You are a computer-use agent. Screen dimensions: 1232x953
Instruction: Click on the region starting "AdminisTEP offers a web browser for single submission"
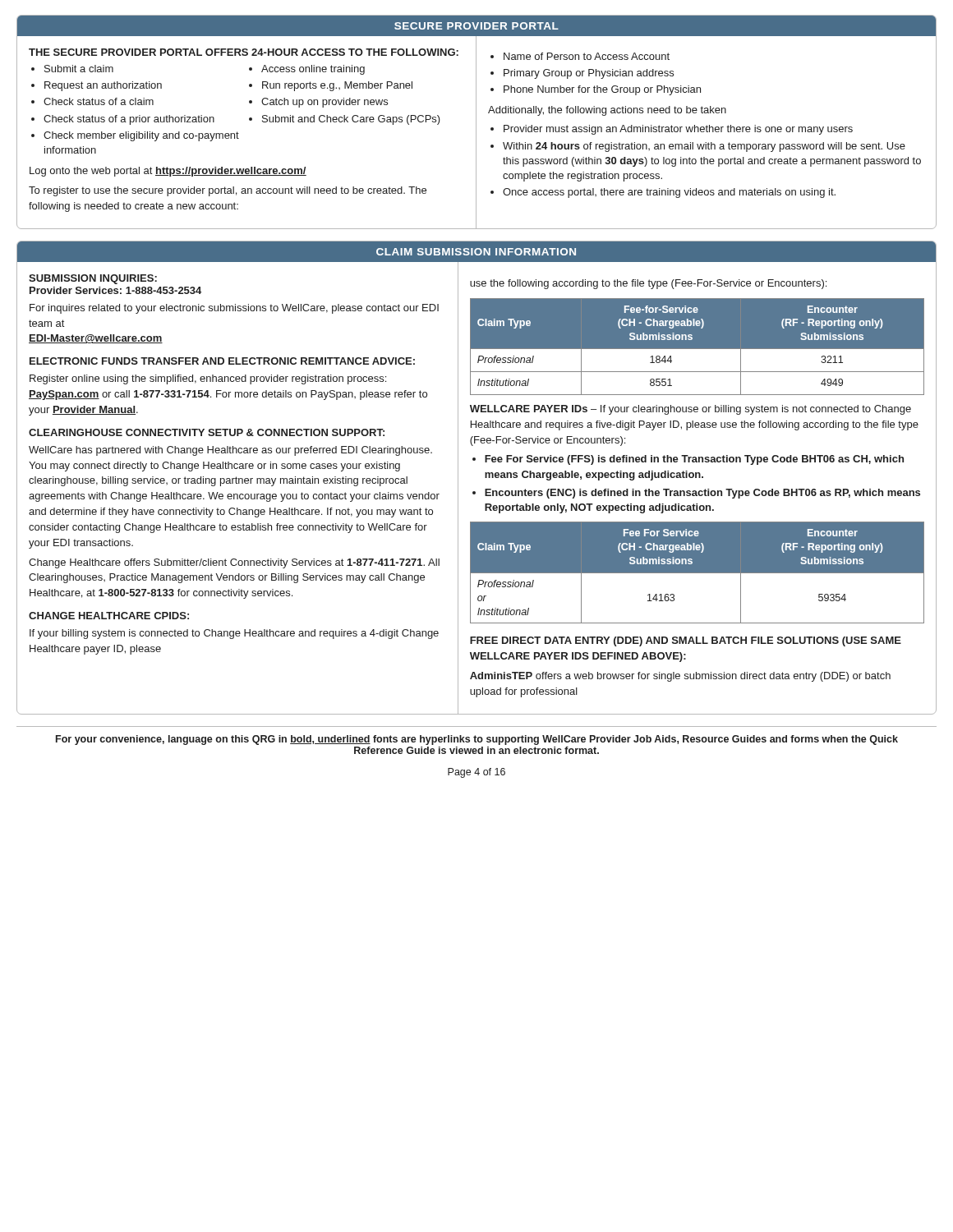pyautogui.click(x=697, y=684)
